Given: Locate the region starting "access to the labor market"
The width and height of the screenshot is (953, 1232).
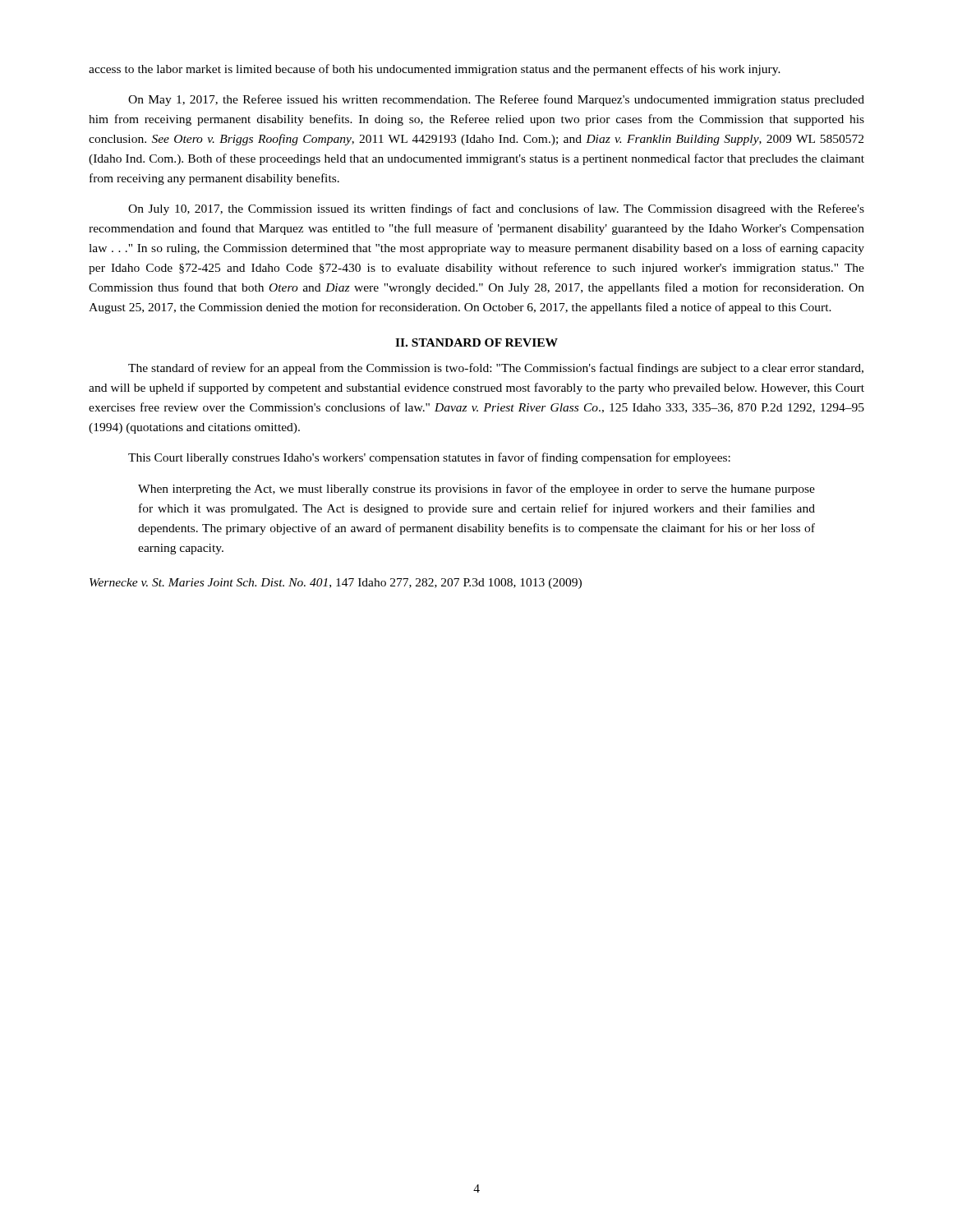Looking at the screenshot, I should click(476, 69).
